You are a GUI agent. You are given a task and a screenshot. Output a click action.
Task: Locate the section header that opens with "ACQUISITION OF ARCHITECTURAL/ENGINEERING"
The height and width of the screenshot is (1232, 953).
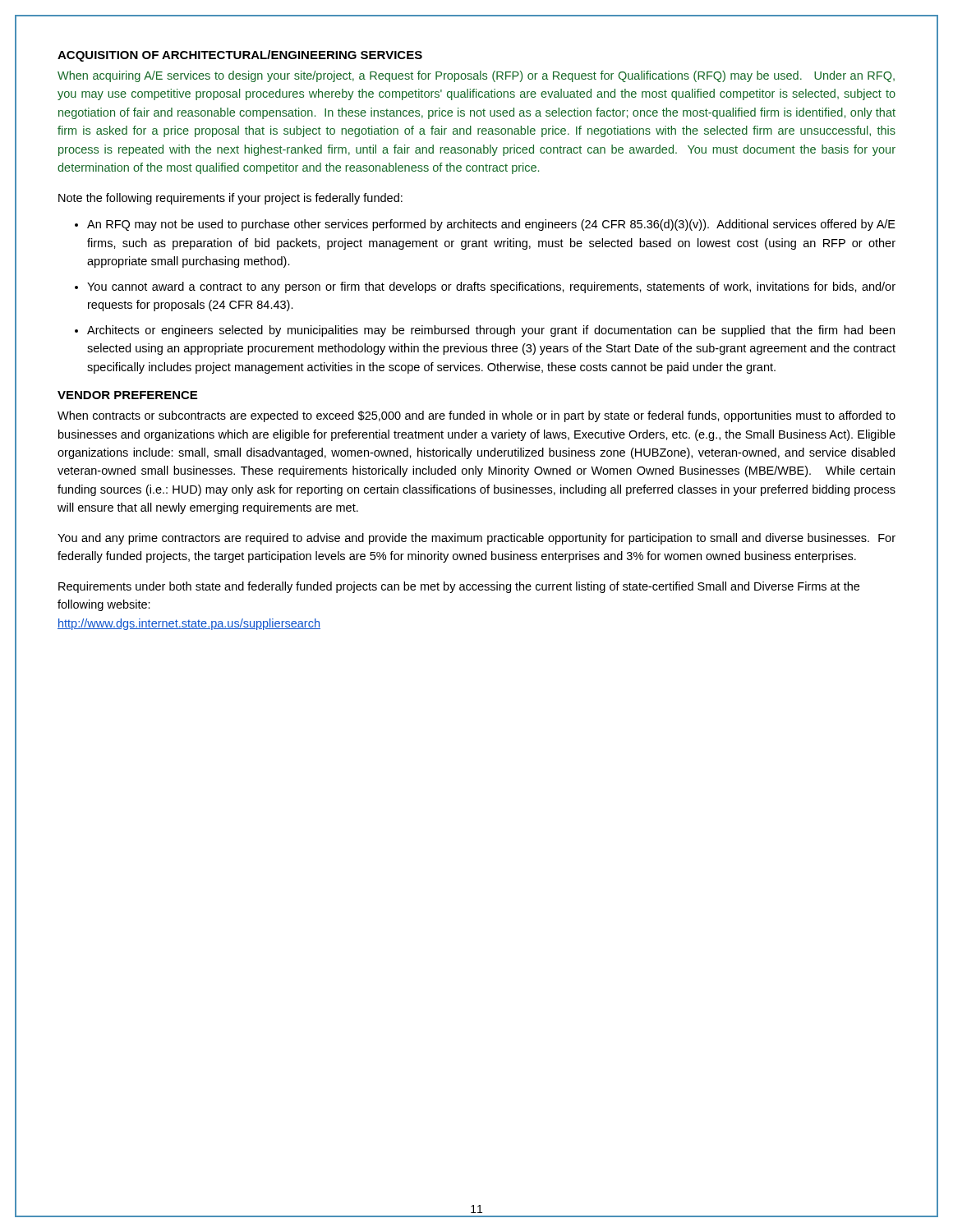pos(240,55)
